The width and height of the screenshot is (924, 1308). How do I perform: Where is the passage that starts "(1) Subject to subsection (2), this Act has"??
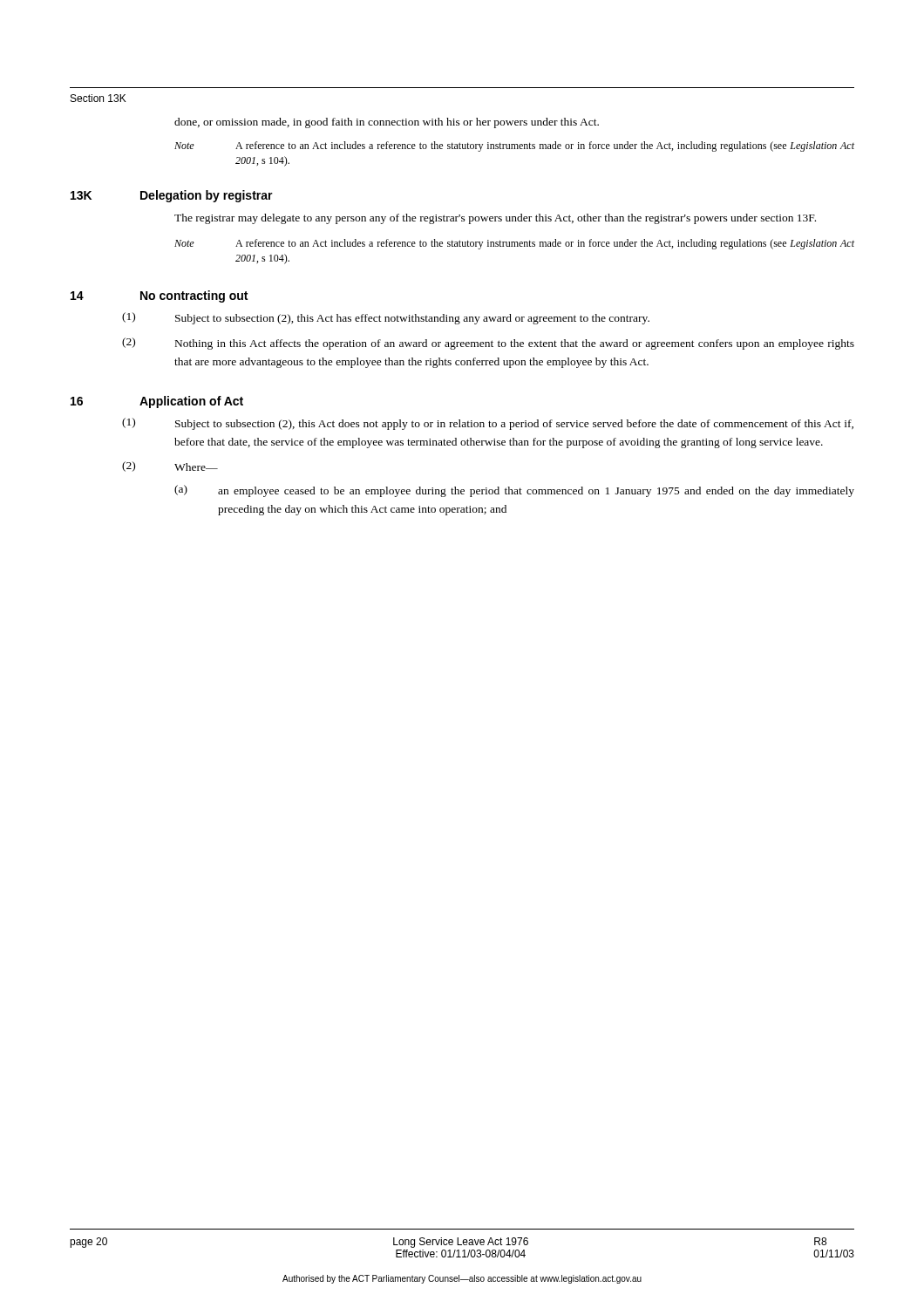pyautogui.click(x=488, y=319)
